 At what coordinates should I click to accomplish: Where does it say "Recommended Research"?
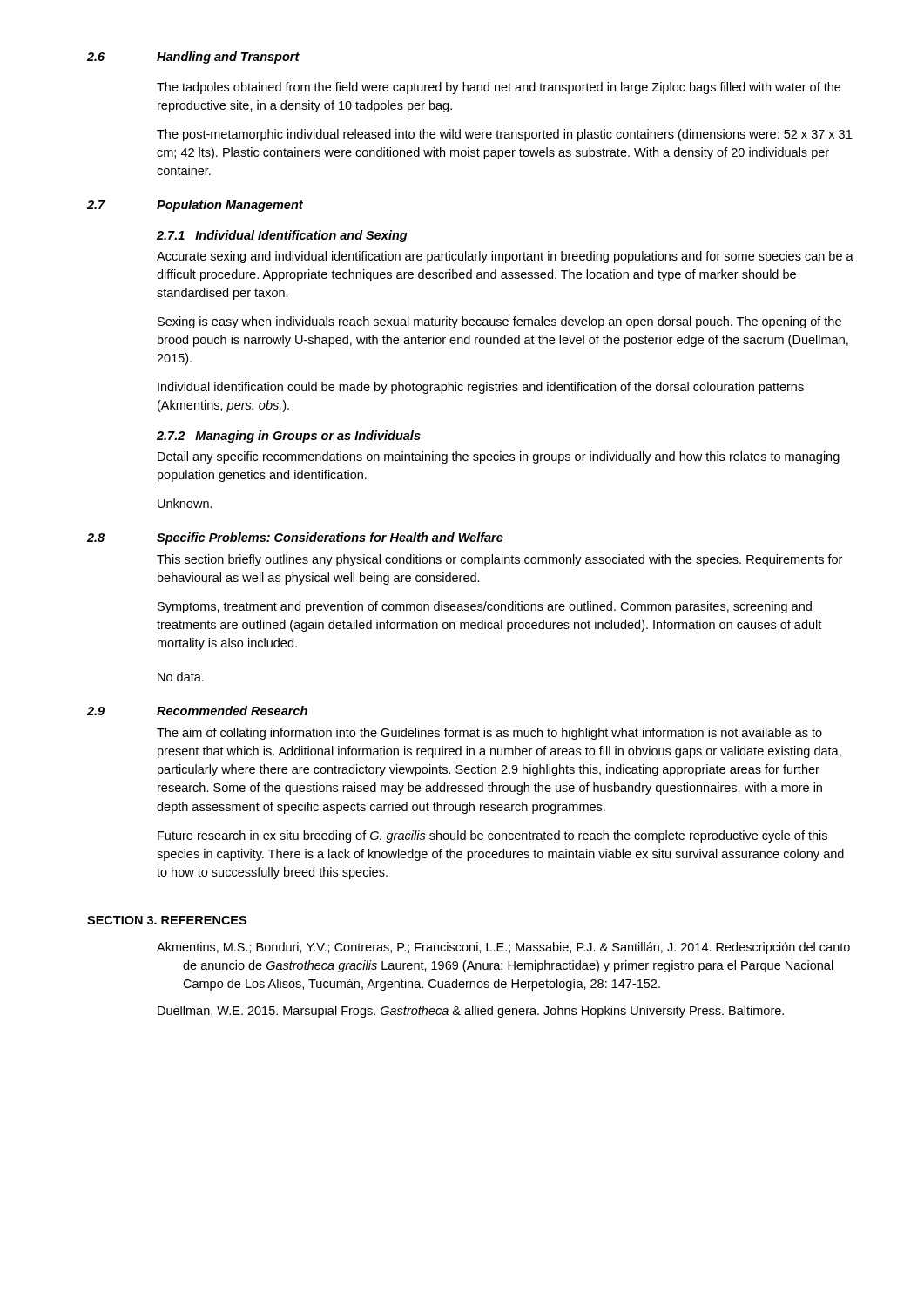[x=232, y=711]
